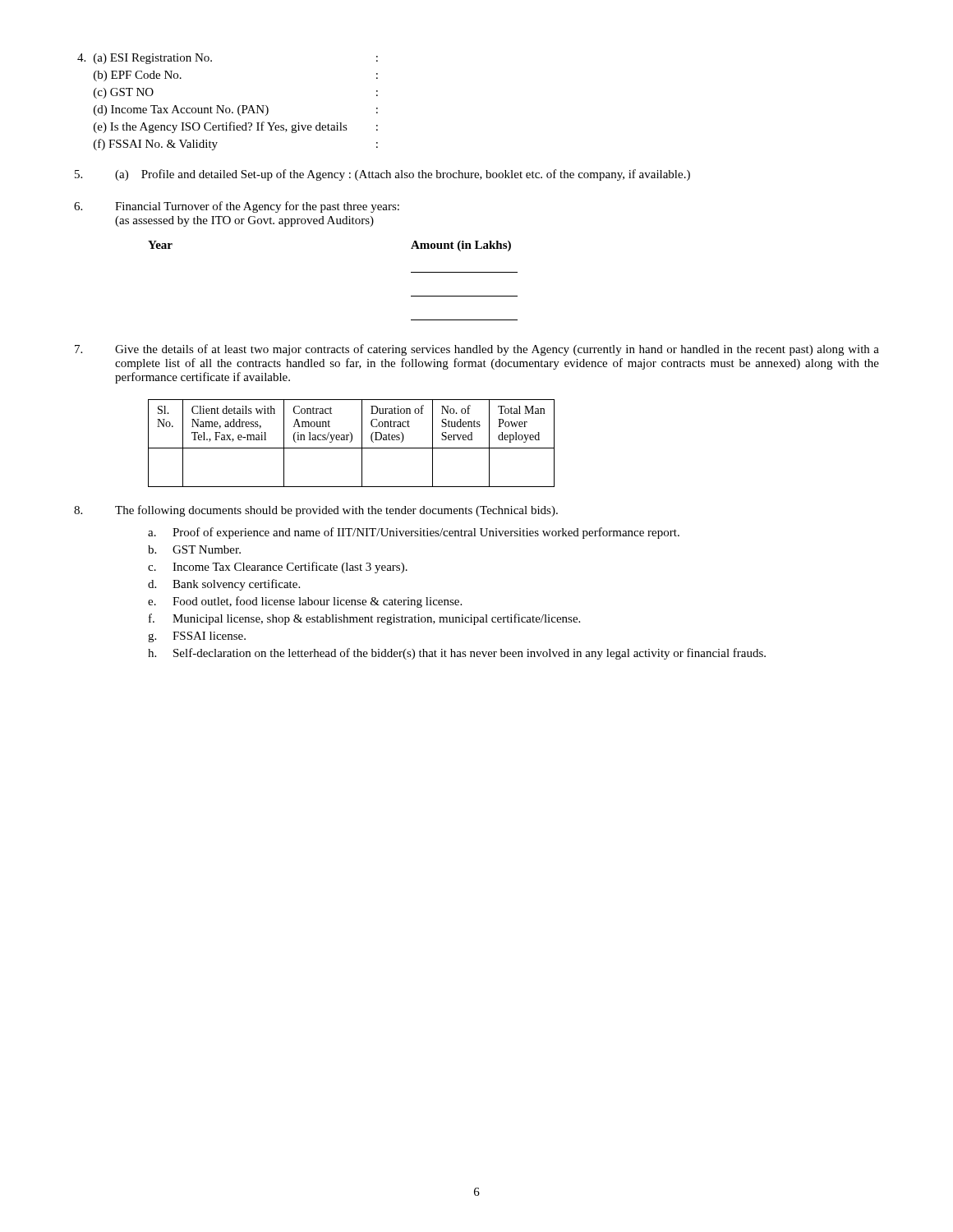Viewport: 953px width, 1232px height.
Task: Click on the list item that says "d. Bank solvency certificate."
Action: coord(224,585)
